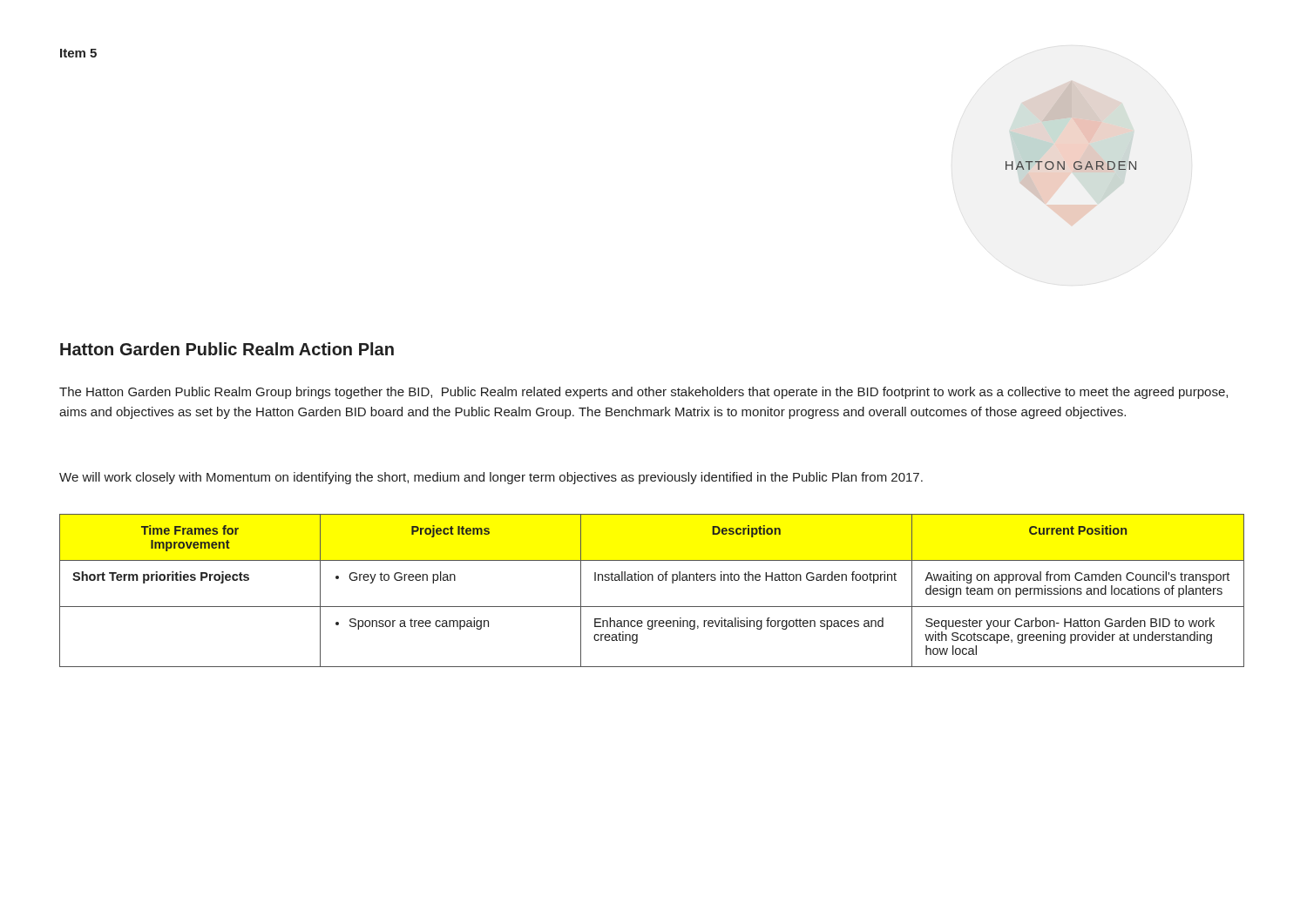Image resolution: width=1307 pixels, height=924 pixels.
Task: Find a table
Action: [652, 590]
